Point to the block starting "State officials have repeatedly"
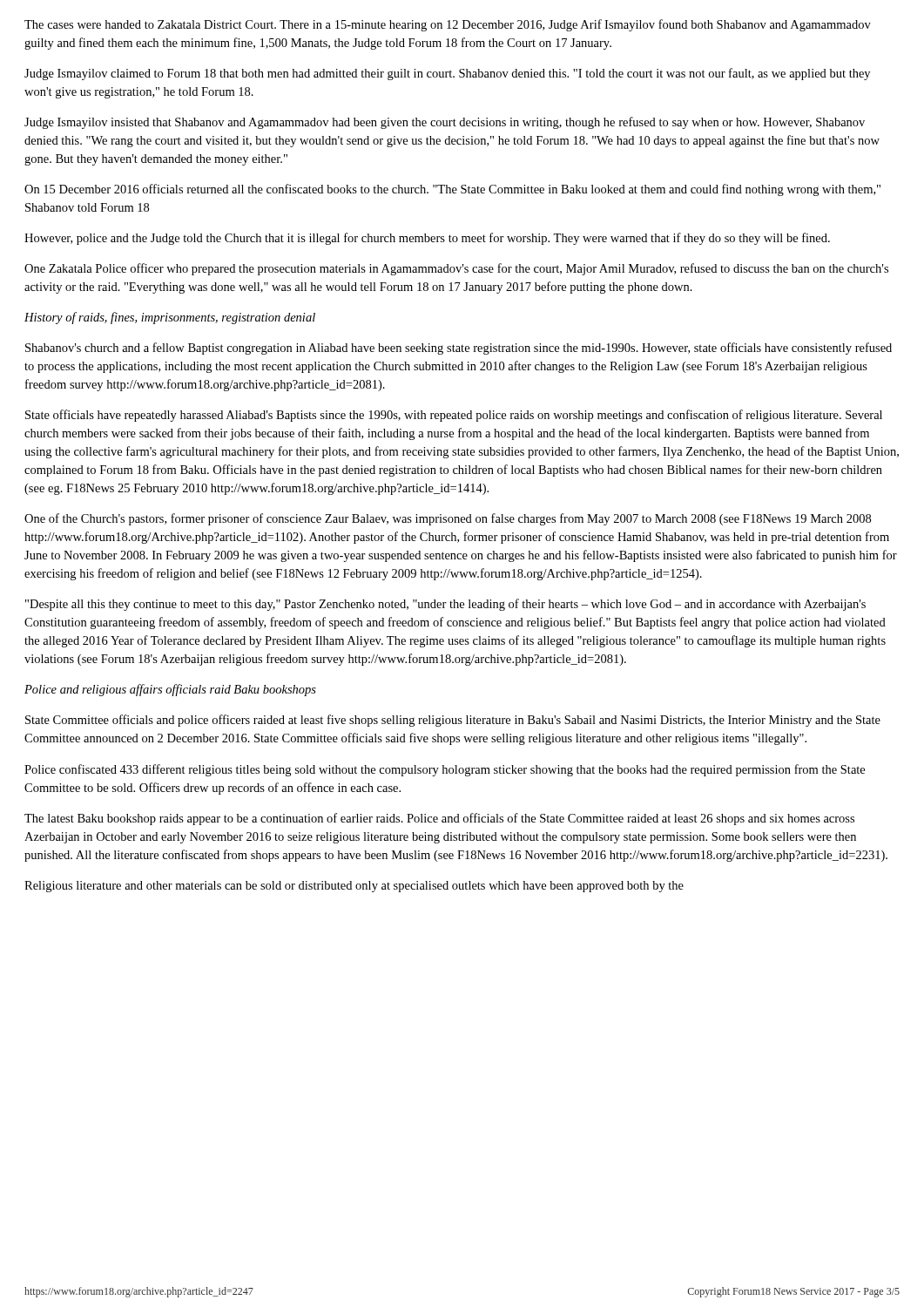 tap(462, 452)
